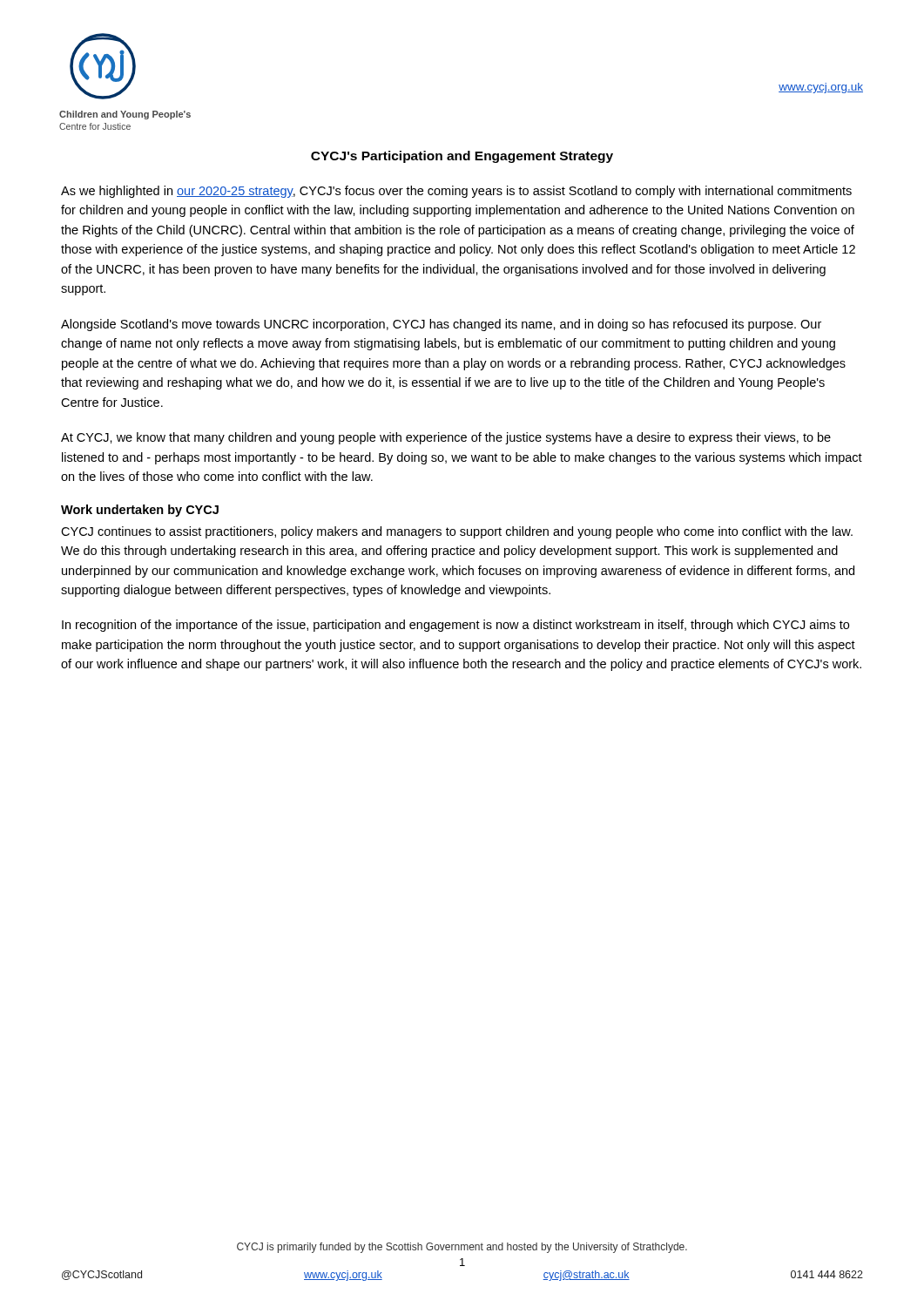Find the text block that says "In recognition of the"
The height and width of the screenshot is (1307, 924).
pos(462,645)
